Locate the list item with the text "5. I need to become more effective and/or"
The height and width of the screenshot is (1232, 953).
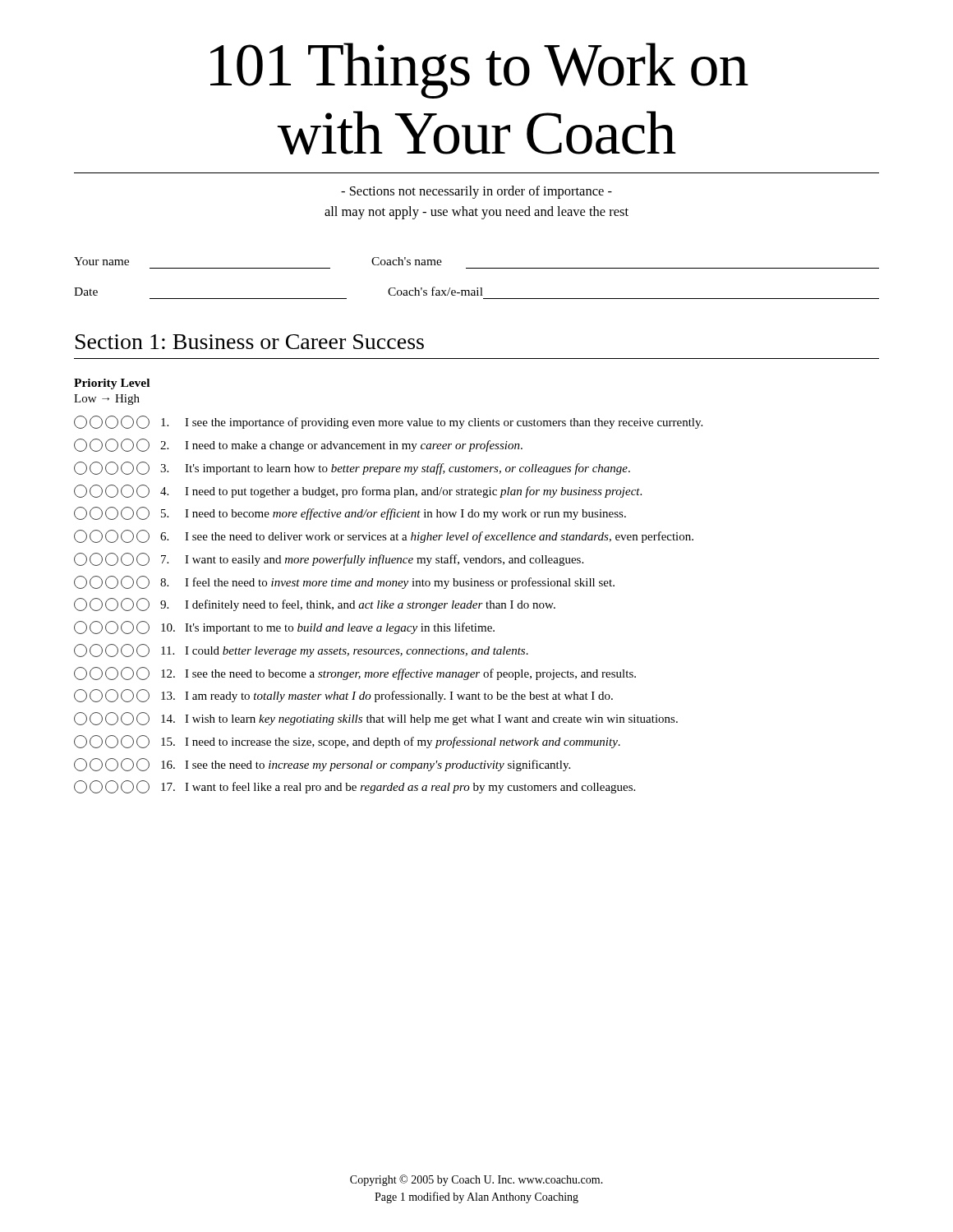coord(476,514)
